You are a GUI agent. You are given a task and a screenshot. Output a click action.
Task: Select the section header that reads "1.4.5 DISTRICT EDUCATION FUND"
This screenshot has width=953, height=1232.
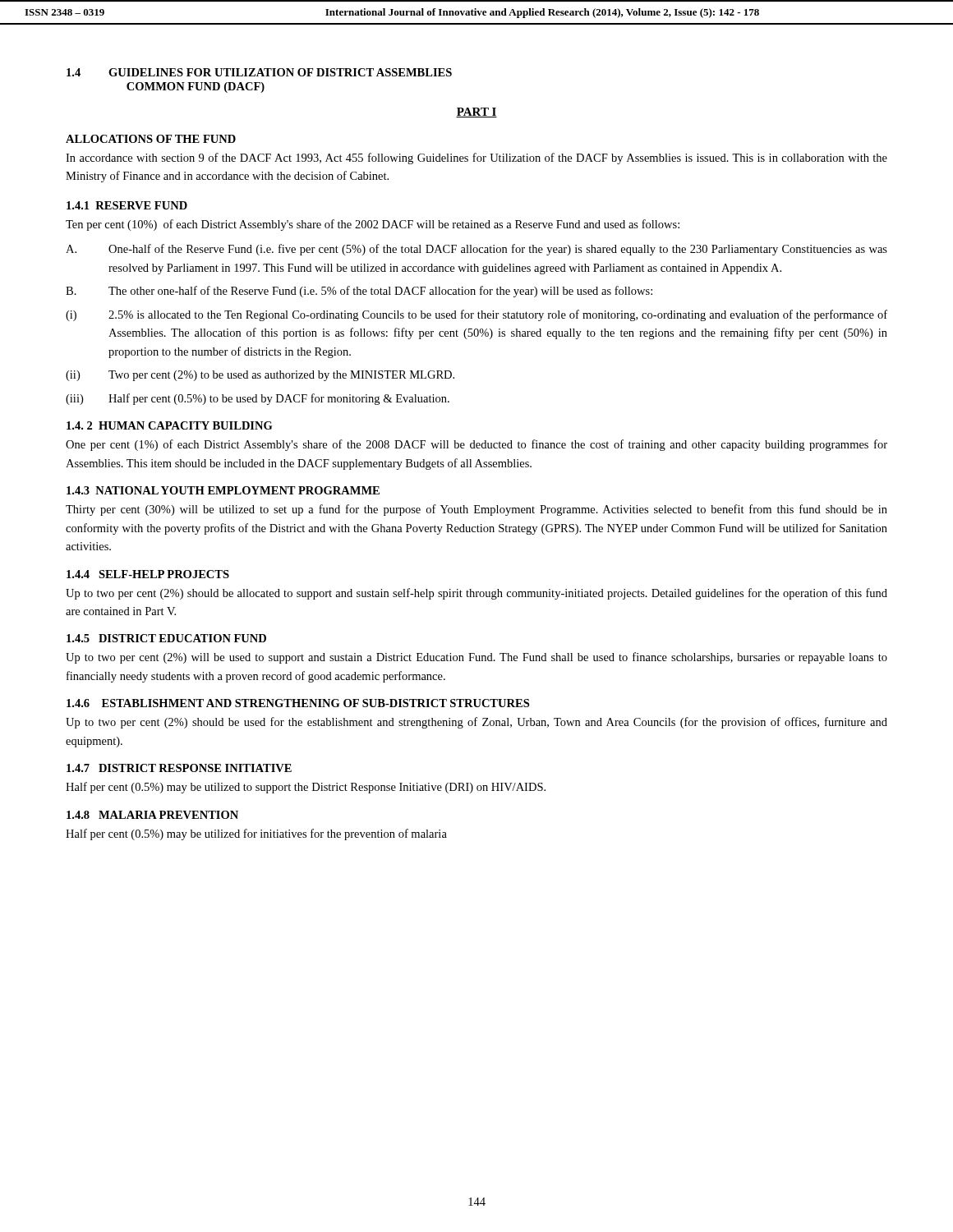(166, 639)
